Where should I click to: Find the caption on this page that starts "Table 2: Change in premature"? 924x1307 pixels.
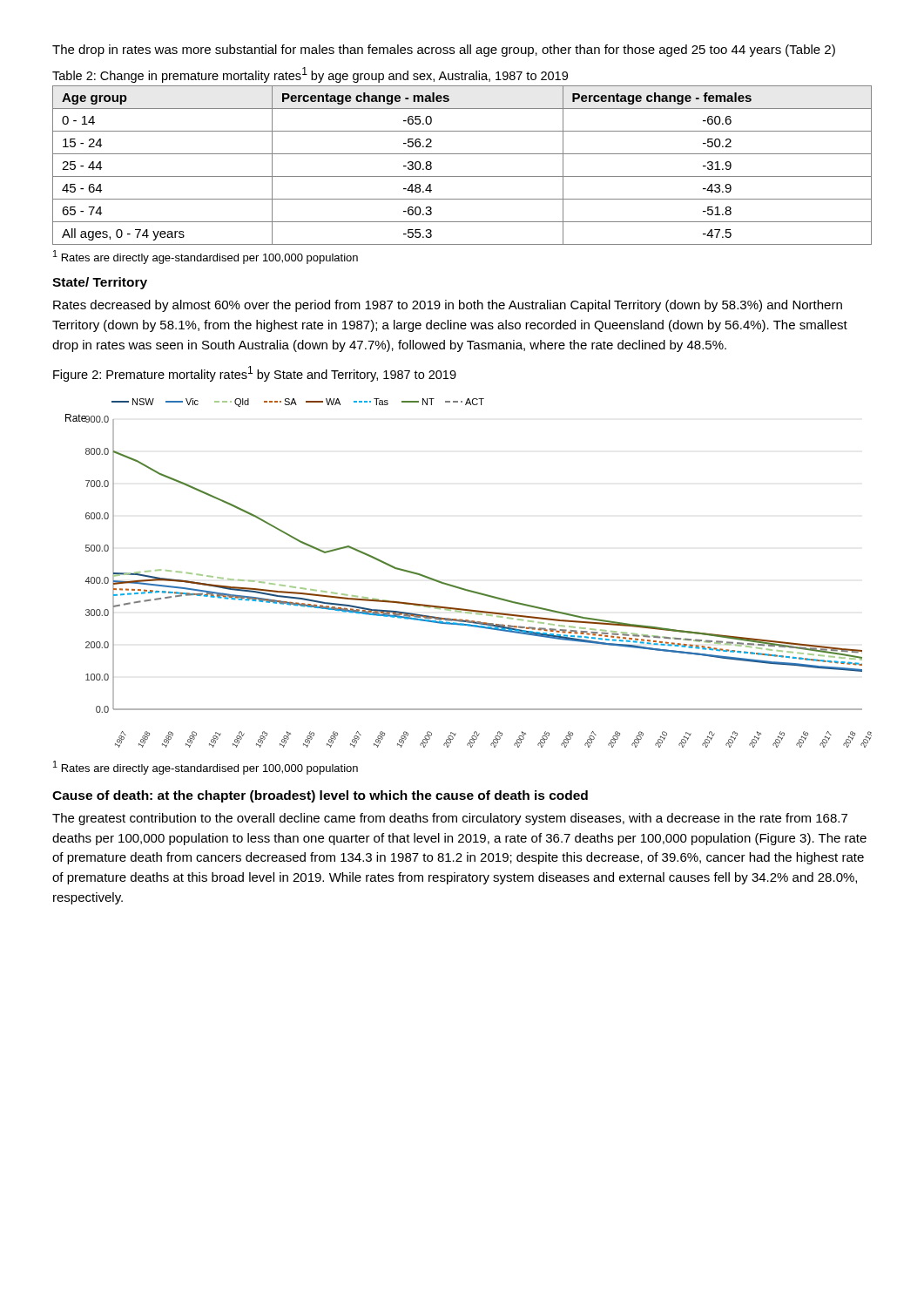pos(310,74)
